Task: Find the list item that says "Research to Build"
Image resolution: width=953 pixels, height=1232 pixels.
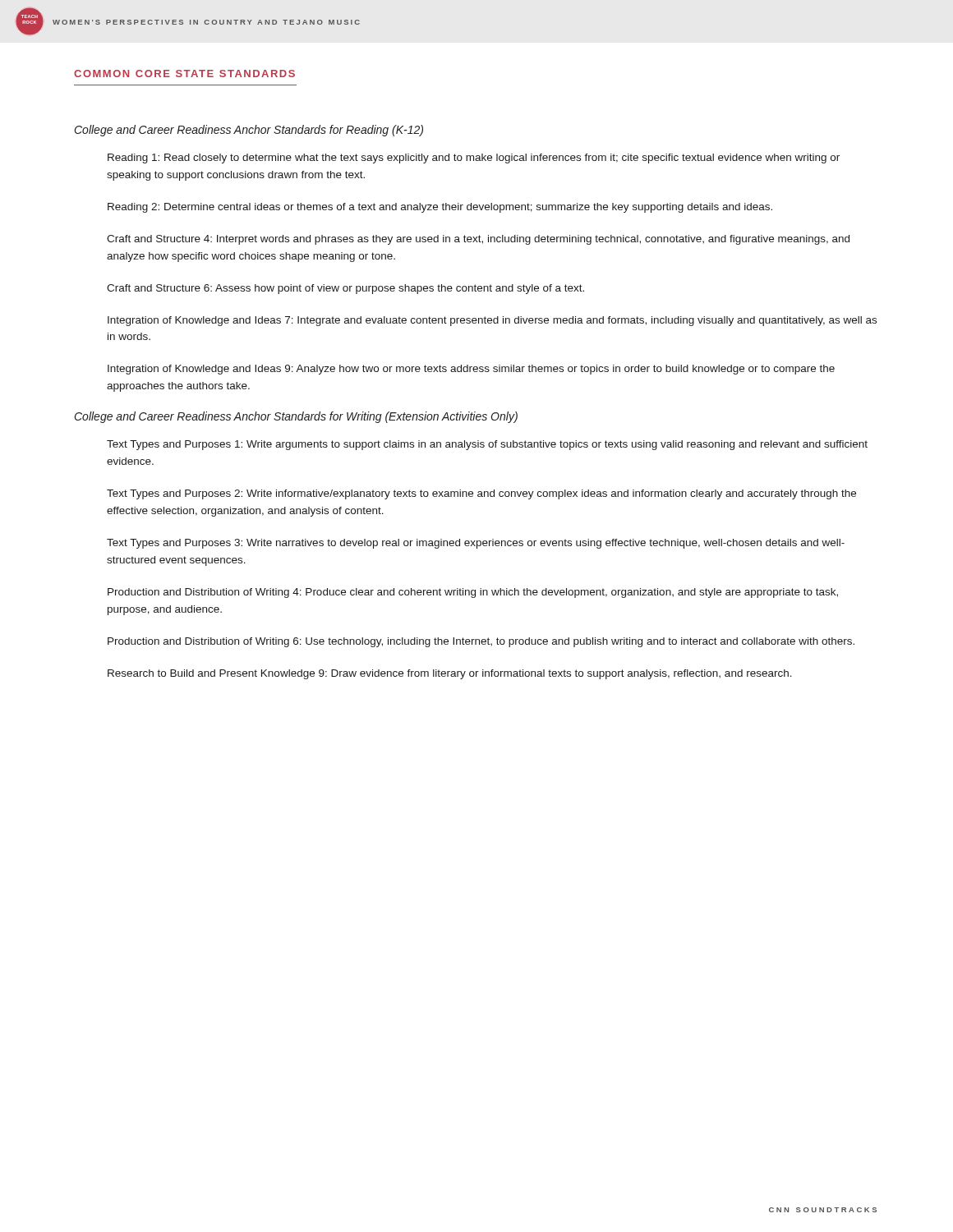Action: click(450, 673)
